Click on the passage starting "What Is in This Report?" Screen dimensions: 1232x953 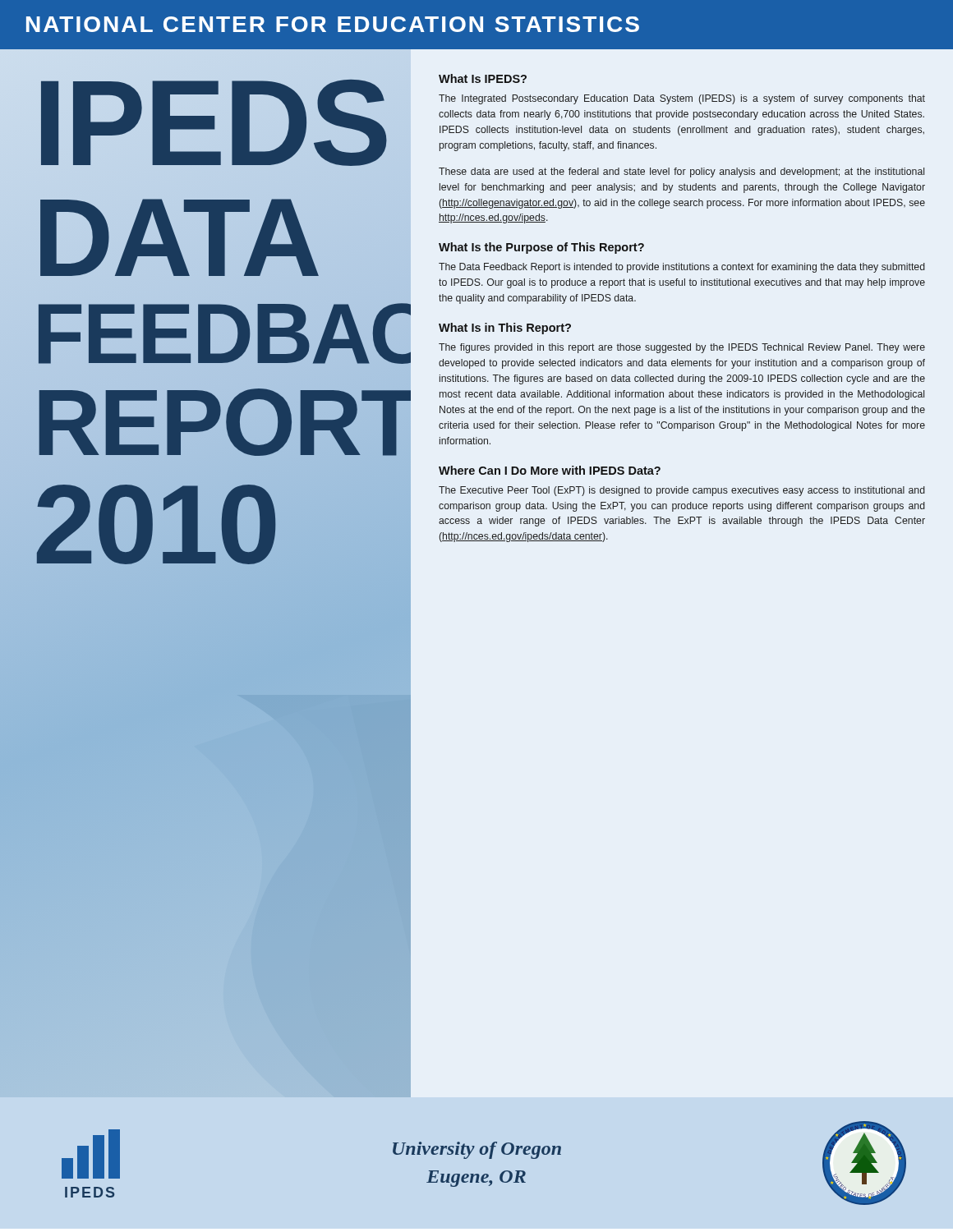pyautogui.click(x=505, y=328)
